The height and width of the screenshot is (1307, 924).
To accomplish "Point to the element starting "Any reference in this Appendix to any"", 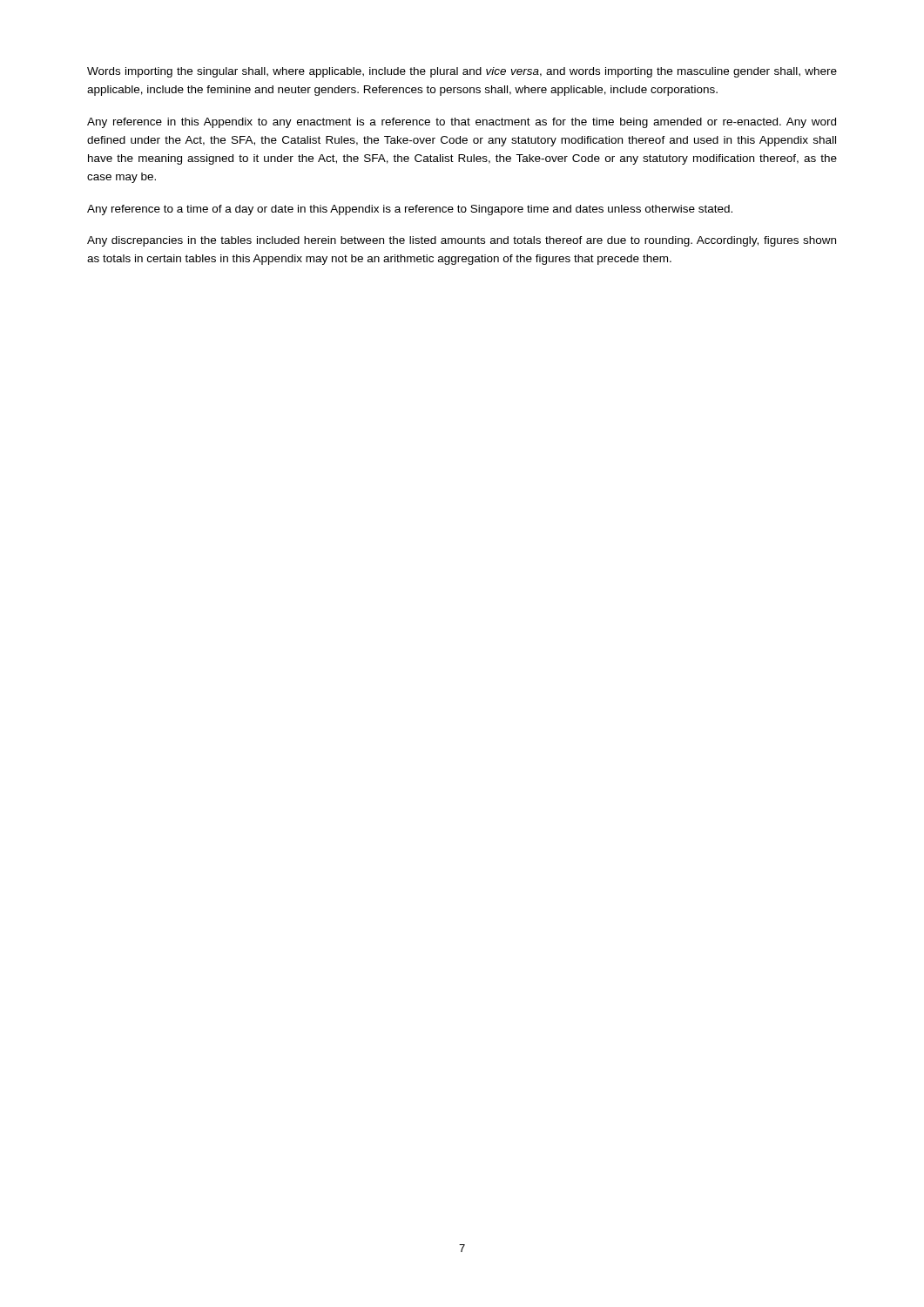I will pos(462,149).
